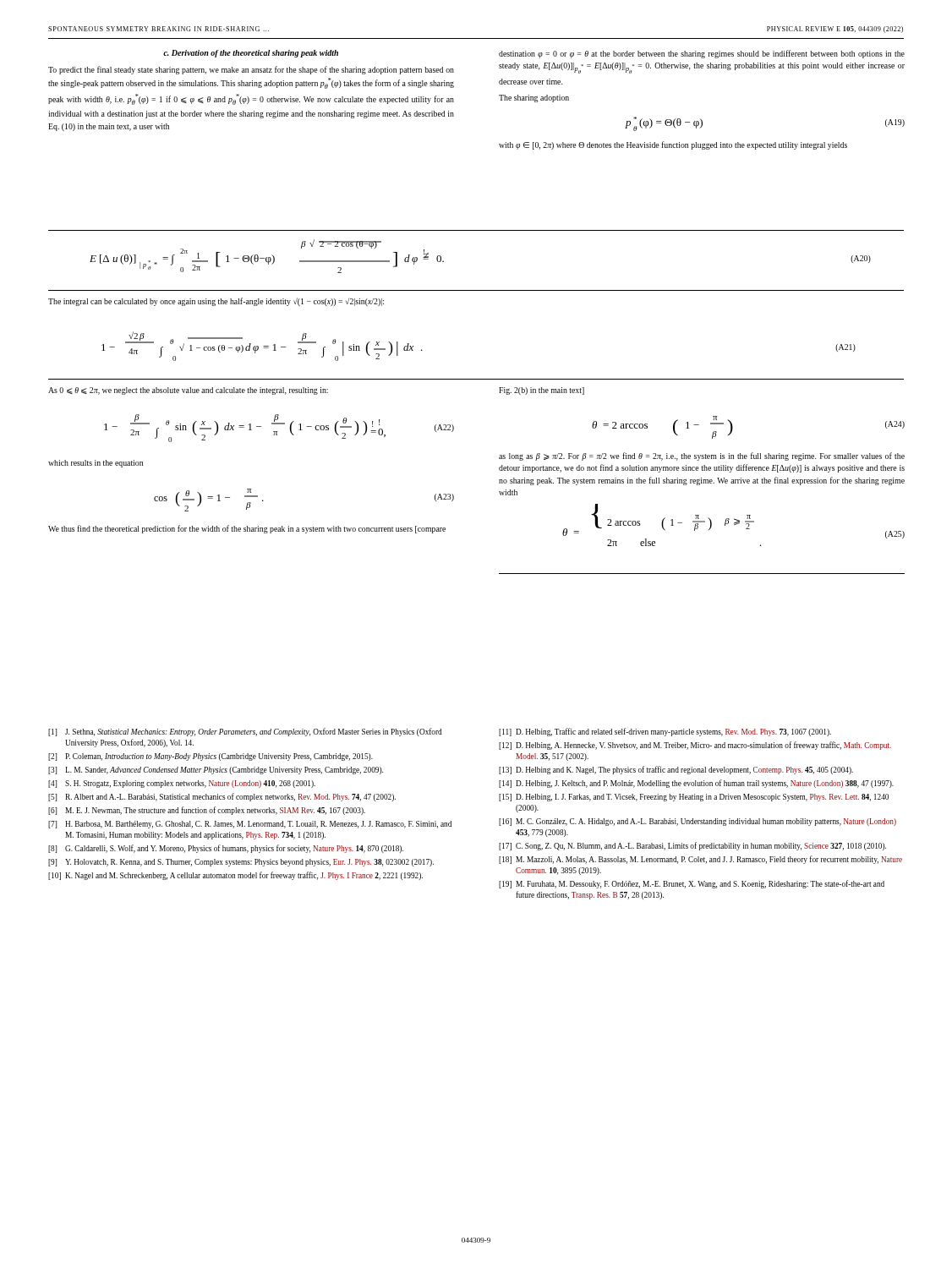Where is the passage that starts "as long as β ⩾ π/2."?
952x1268 pixels.
click(702, 474)
